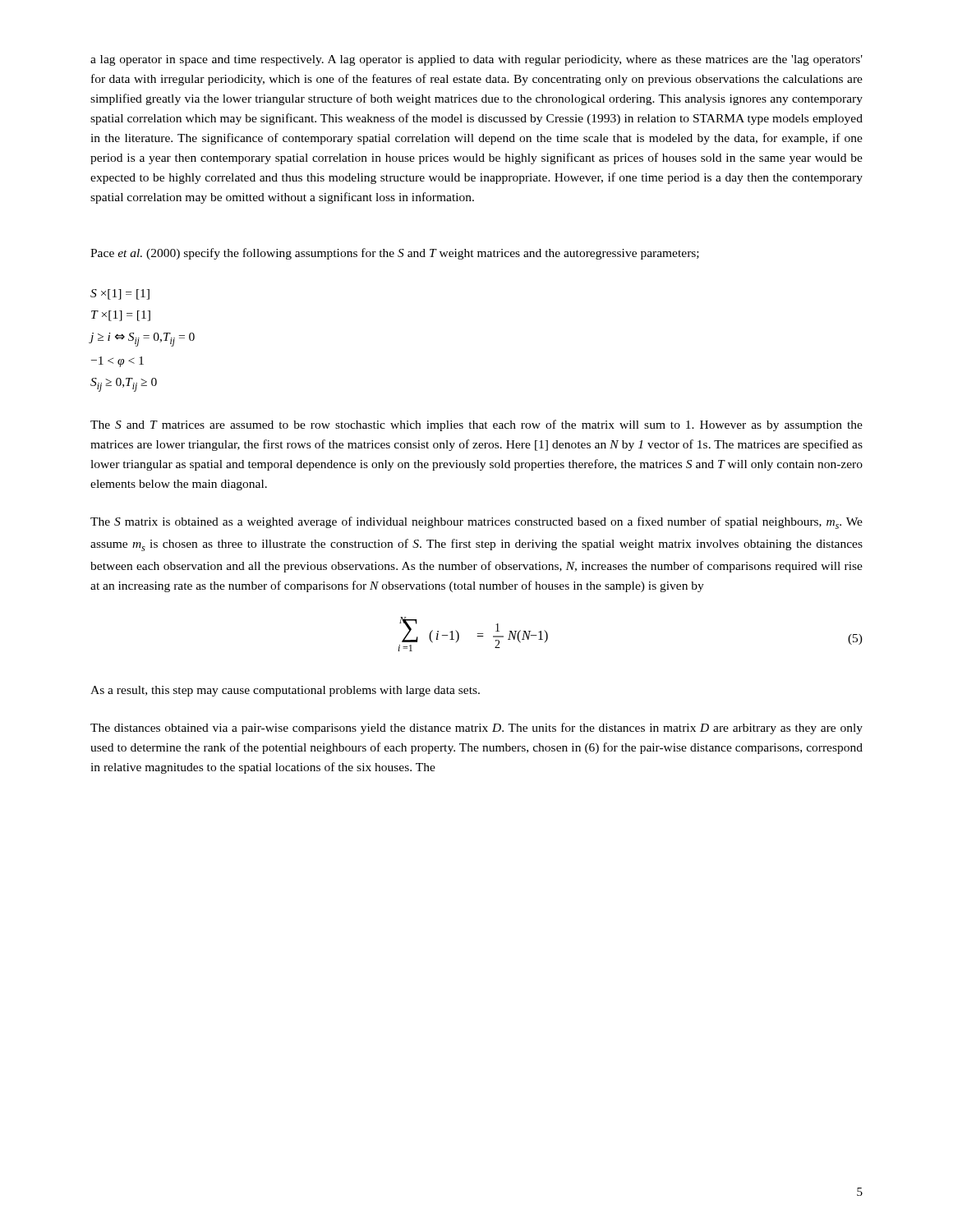The width and height of the screenshot is (953, 1232).
Task: Point to the block starting "a lag operator"
Action: 476,128
